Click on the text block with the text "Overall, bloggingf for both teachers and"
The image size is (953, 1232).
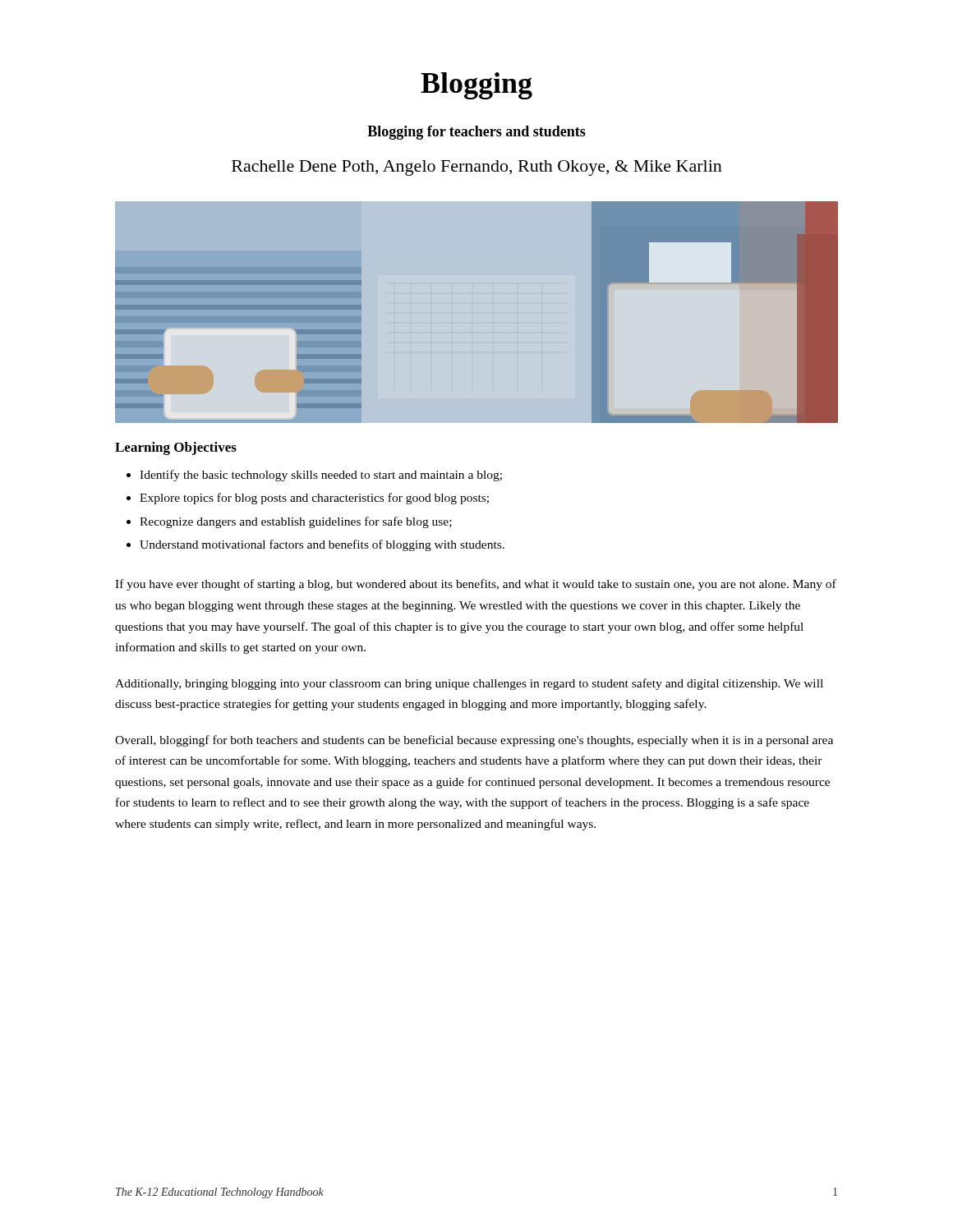(474, 781)
